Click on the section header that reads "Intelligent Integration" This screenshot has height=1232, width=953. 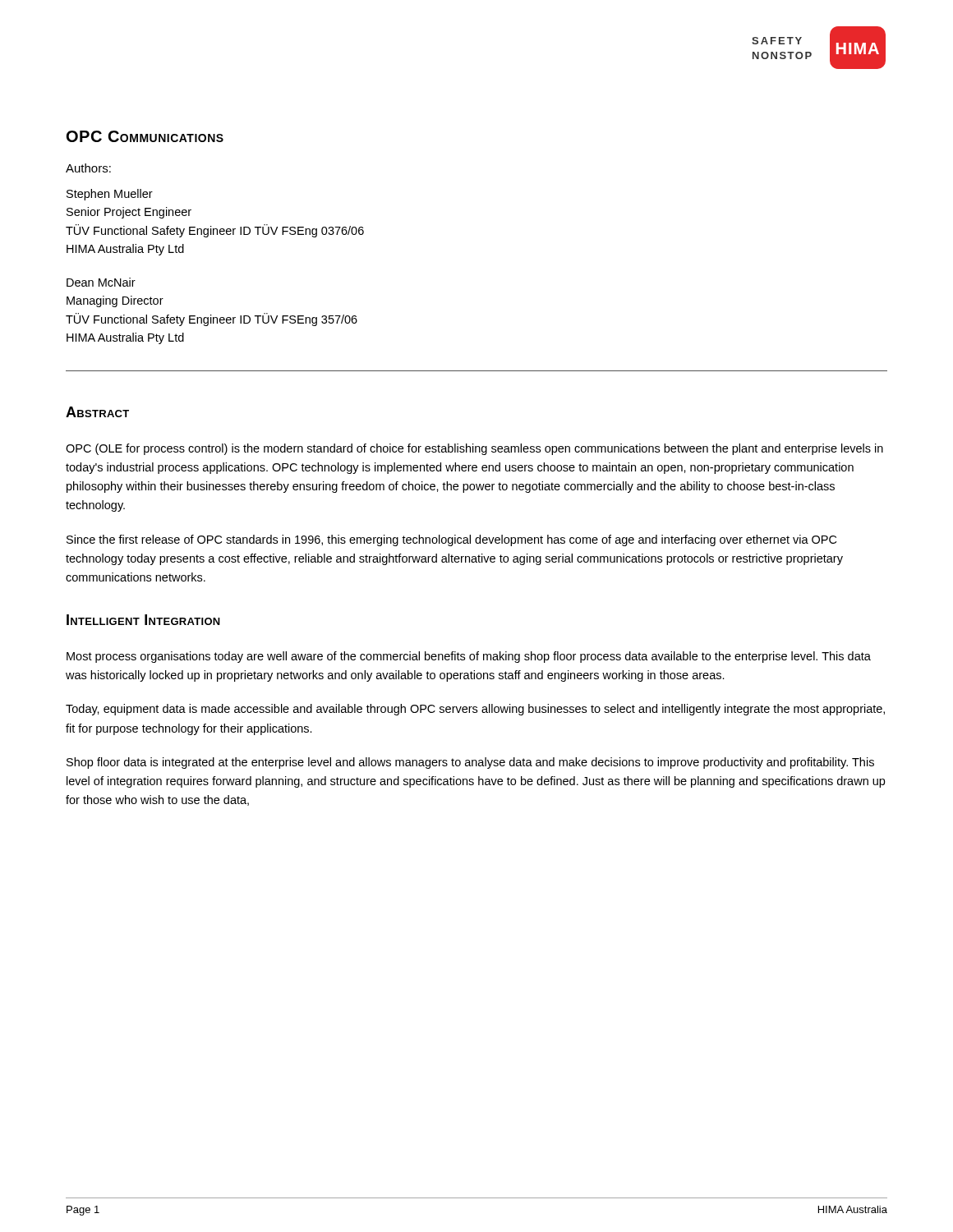[x=143, y=620]
